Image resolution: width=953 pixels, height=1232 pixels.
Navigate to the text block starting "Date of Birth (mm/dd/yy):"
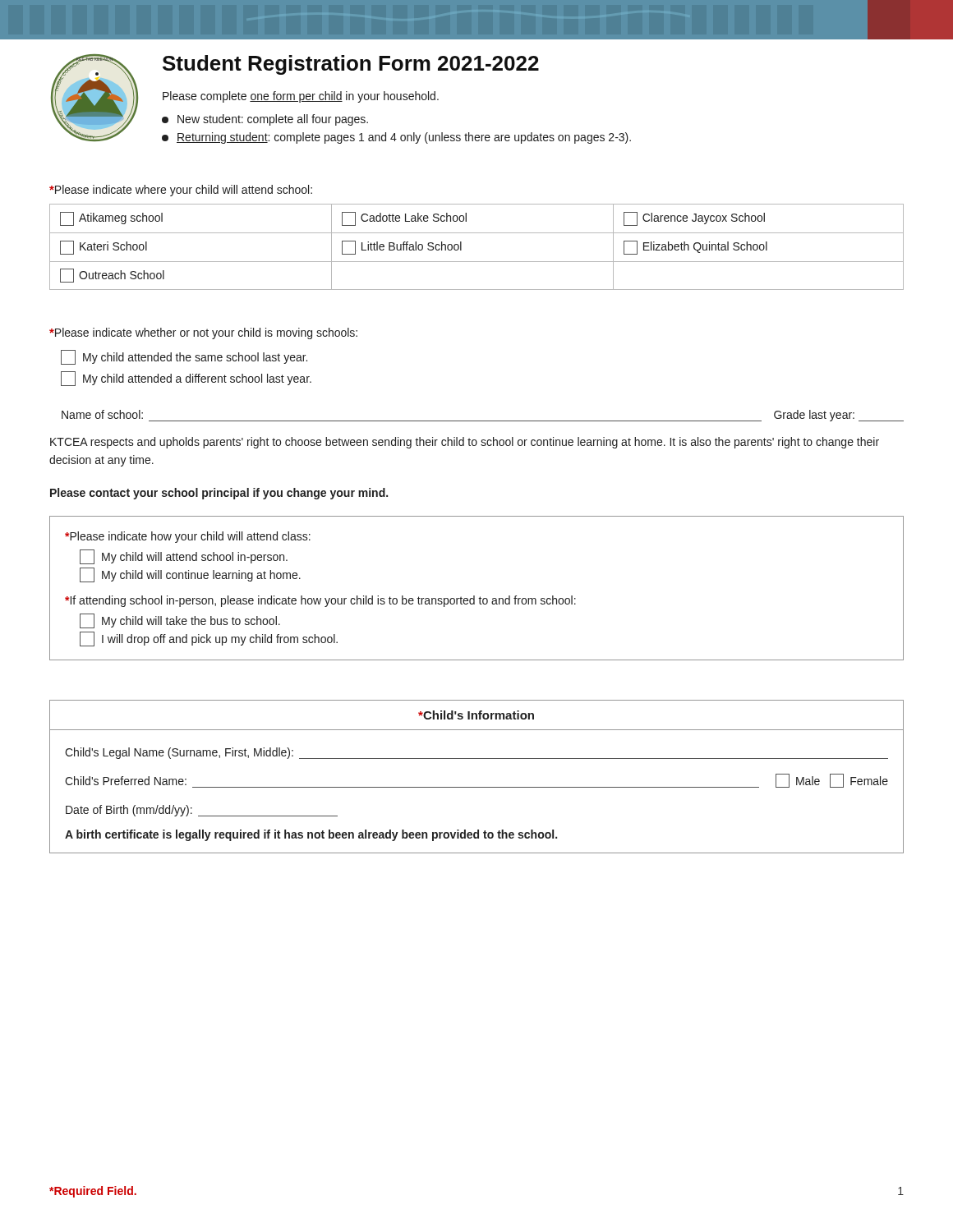point(201,809)
